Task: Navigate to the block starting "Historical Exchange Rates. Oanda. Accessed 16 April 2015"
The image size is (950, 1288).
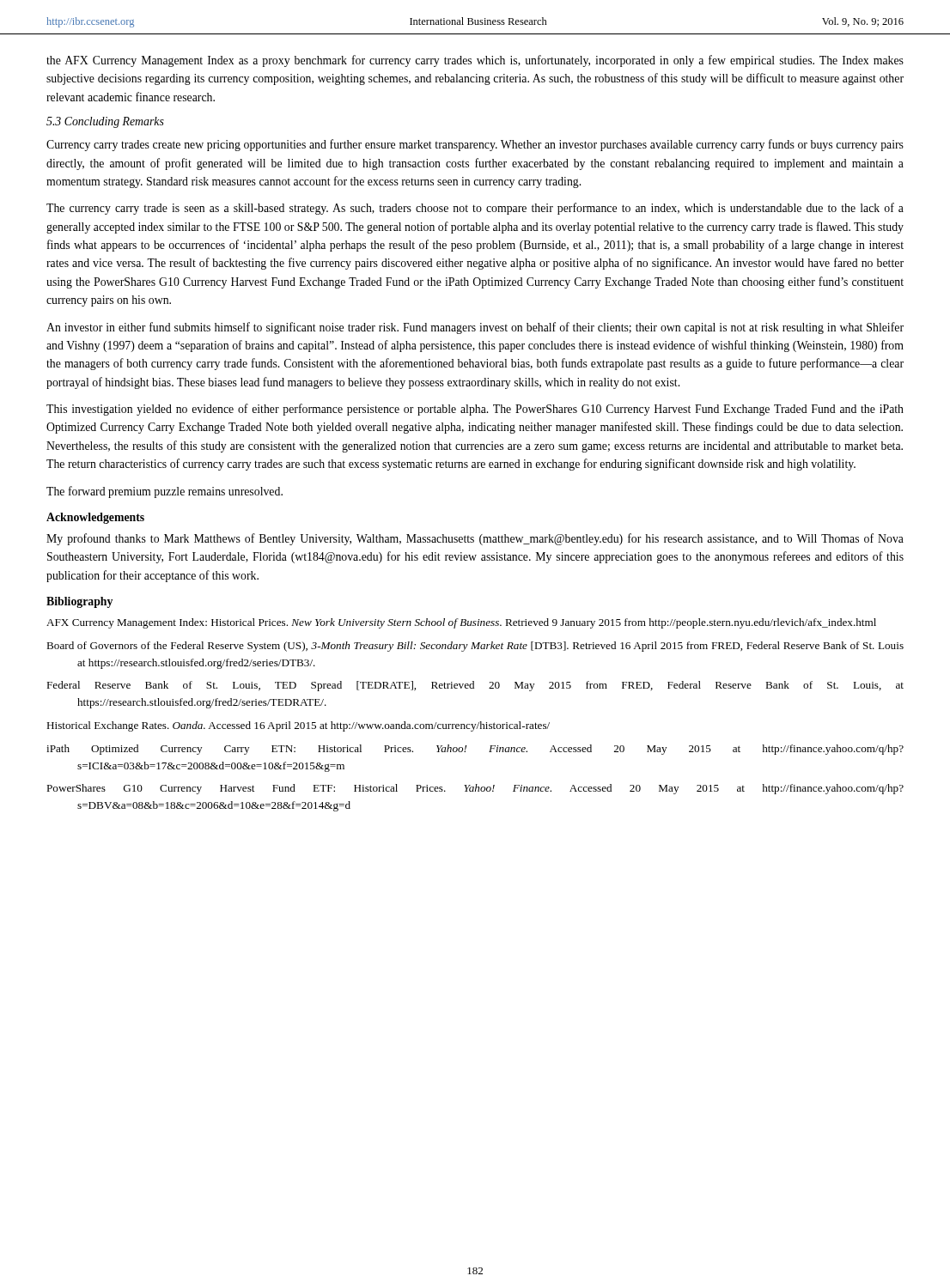Action: [x=298, y=725]
